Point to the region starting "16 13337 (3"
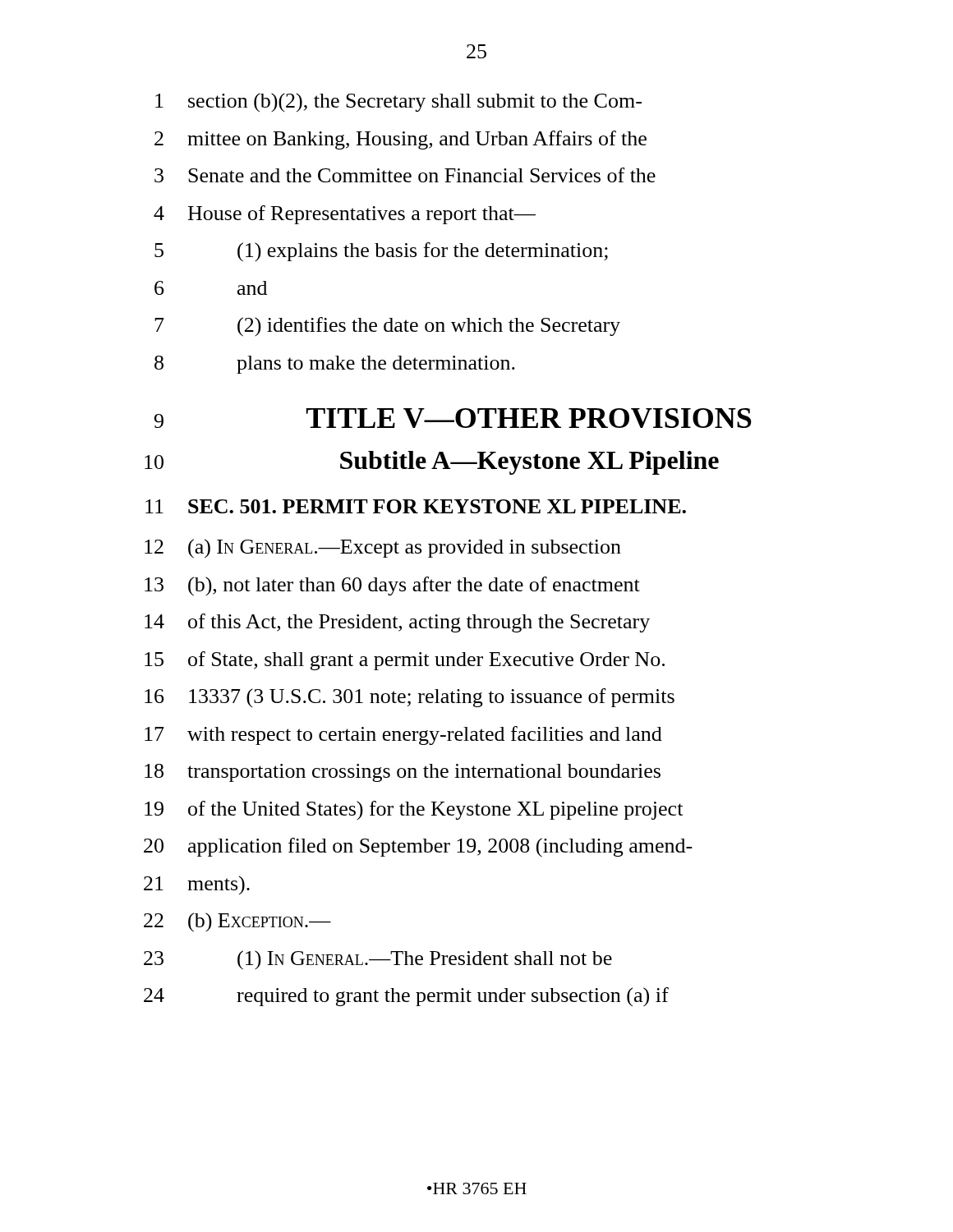 (496, 696)
